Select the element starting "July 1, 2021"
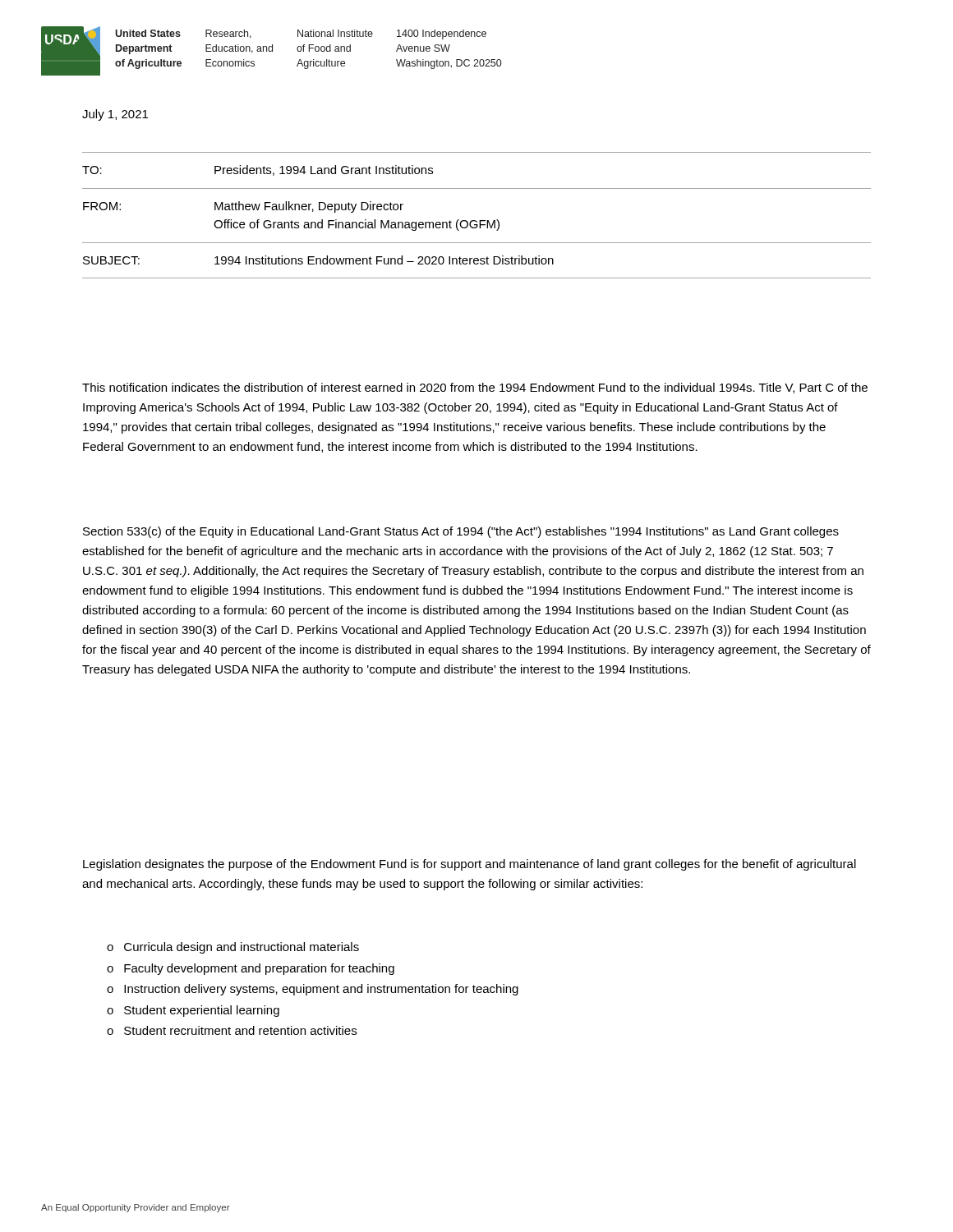953x1232 pixels. click(115, 114)
